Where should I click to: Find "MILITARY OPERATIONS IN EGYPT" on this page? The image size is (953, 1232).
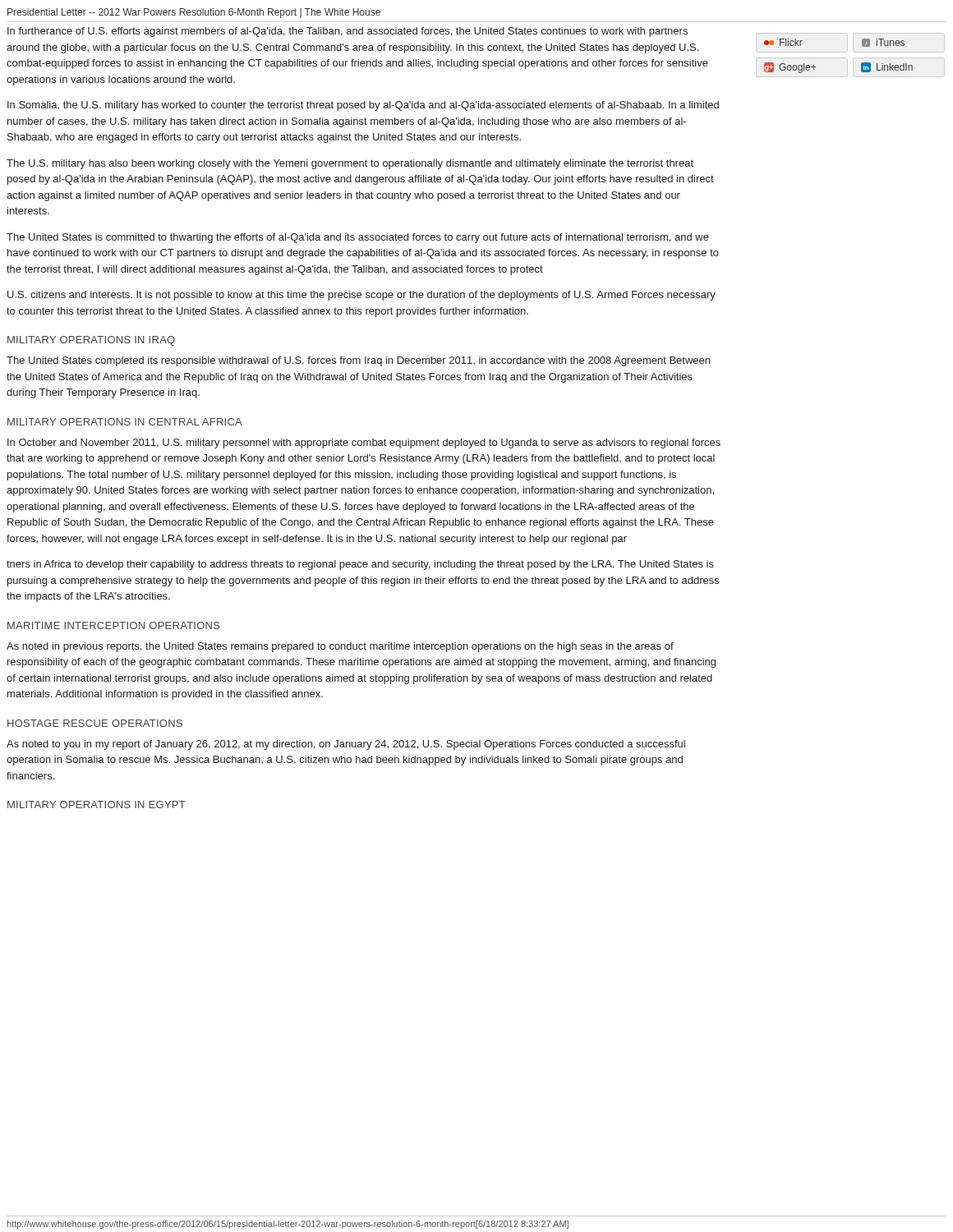[96, 804]
